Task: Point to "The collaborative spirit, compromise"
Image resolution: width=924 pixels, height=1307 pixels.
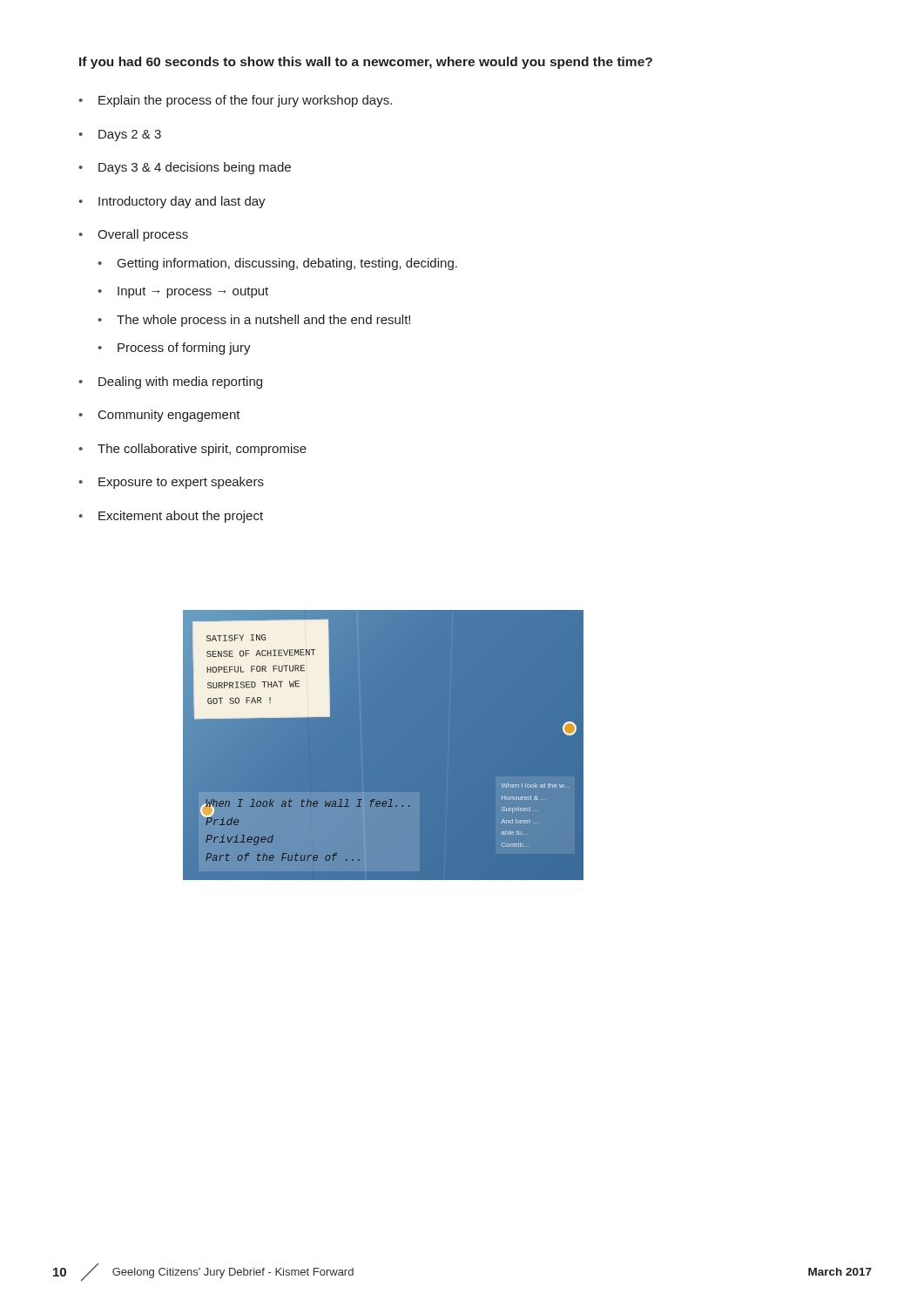Action: [202, 448]
